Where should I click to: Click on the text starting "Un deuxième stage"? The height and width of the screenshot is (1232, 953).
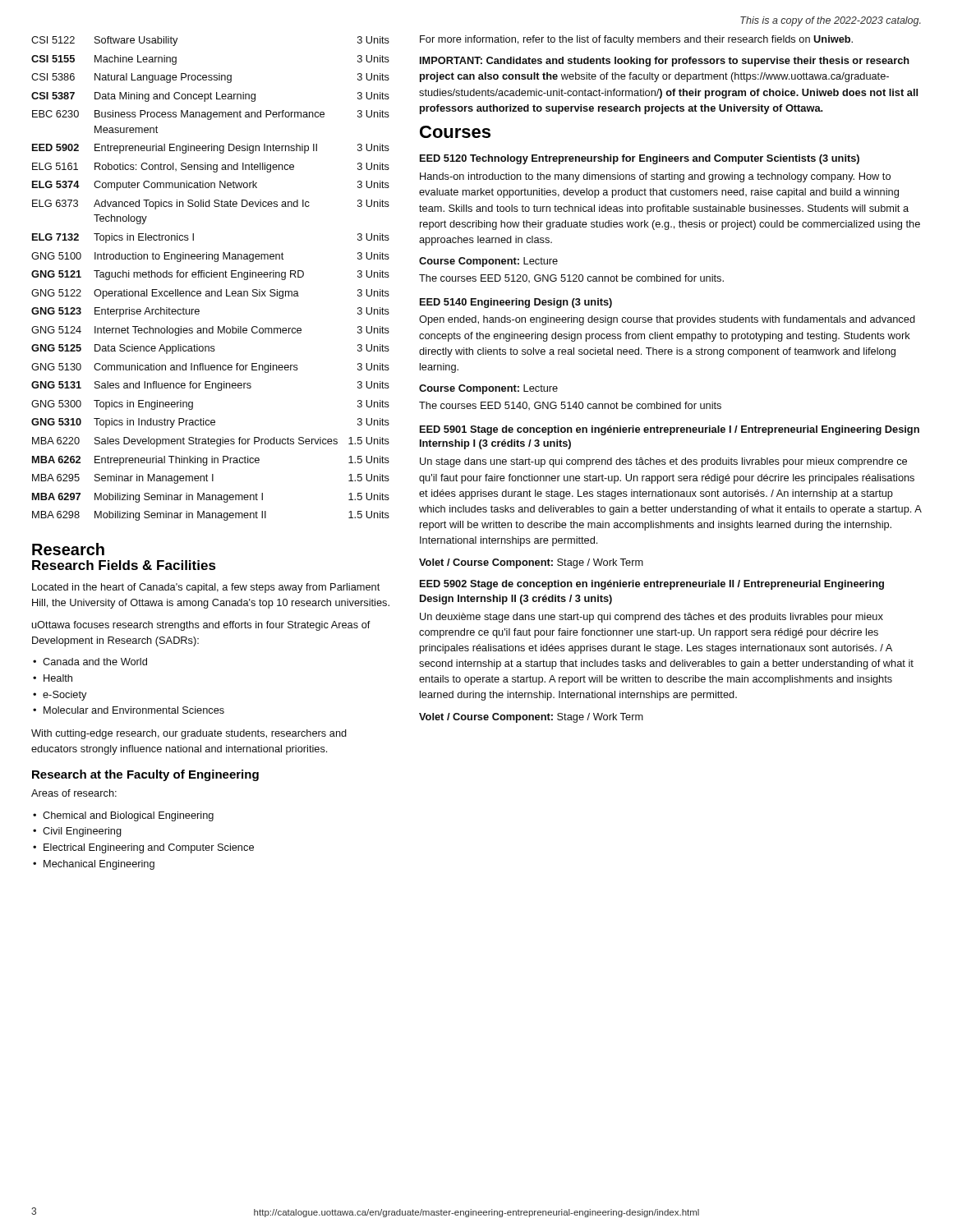click(x=666, y=655)
